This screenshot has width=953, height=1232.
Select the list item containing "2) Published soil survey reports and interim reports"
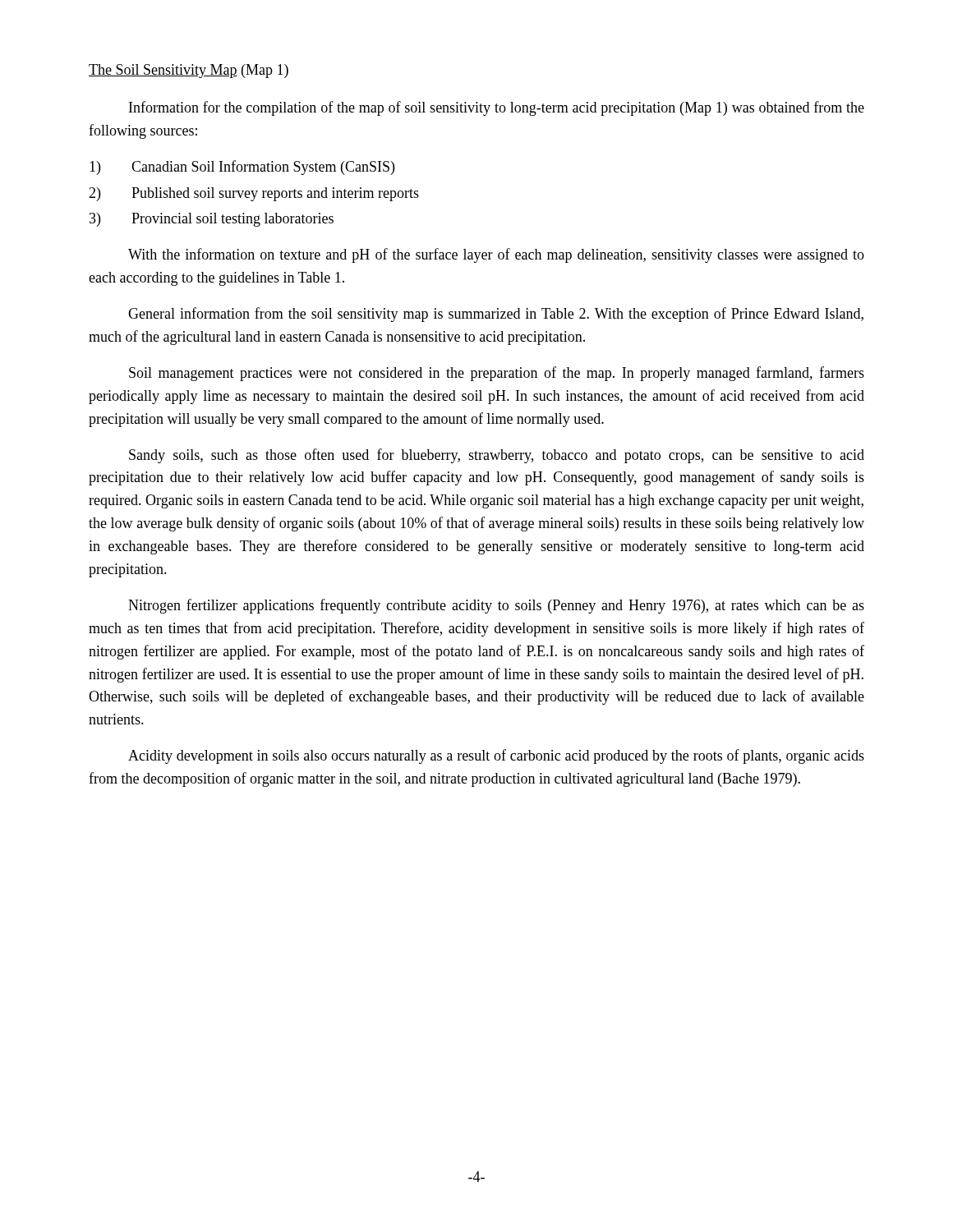coord(254,194)
